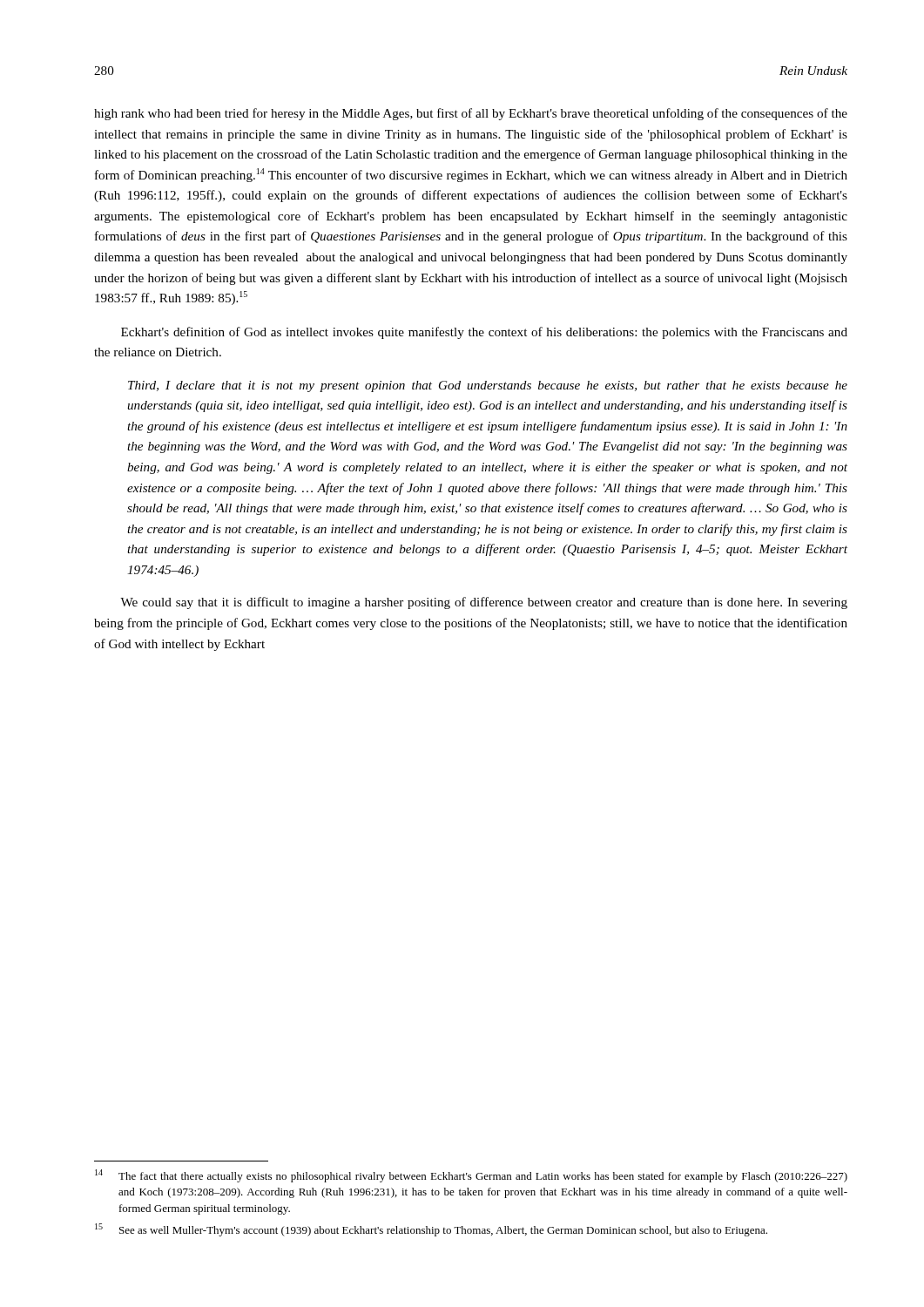Find the block on this page that starts "We could say that it is difficult"
The image size is (924, 1307).
pyautogui.click(x=471, y=623)
